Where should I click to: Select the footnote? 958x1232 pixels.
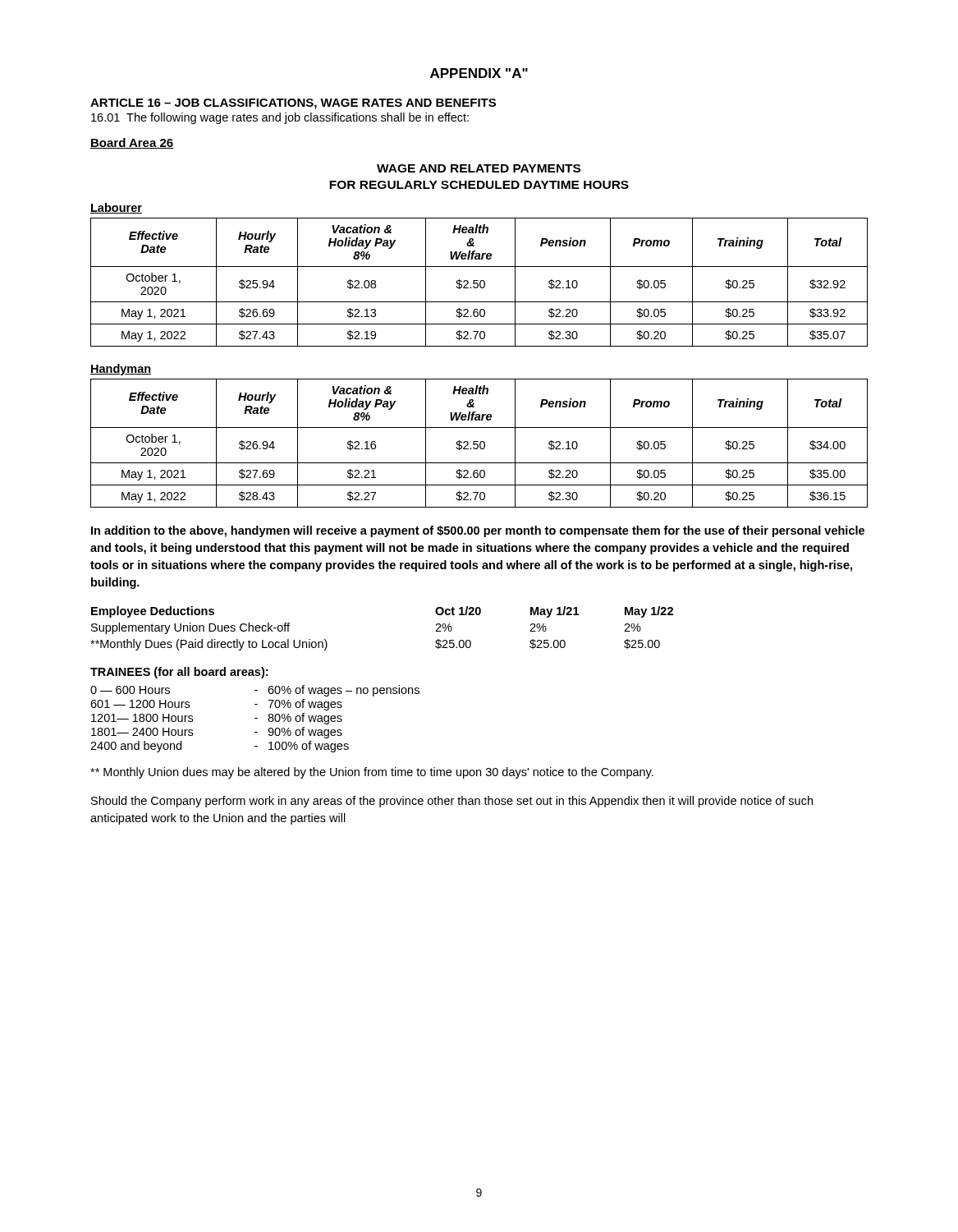372,772
